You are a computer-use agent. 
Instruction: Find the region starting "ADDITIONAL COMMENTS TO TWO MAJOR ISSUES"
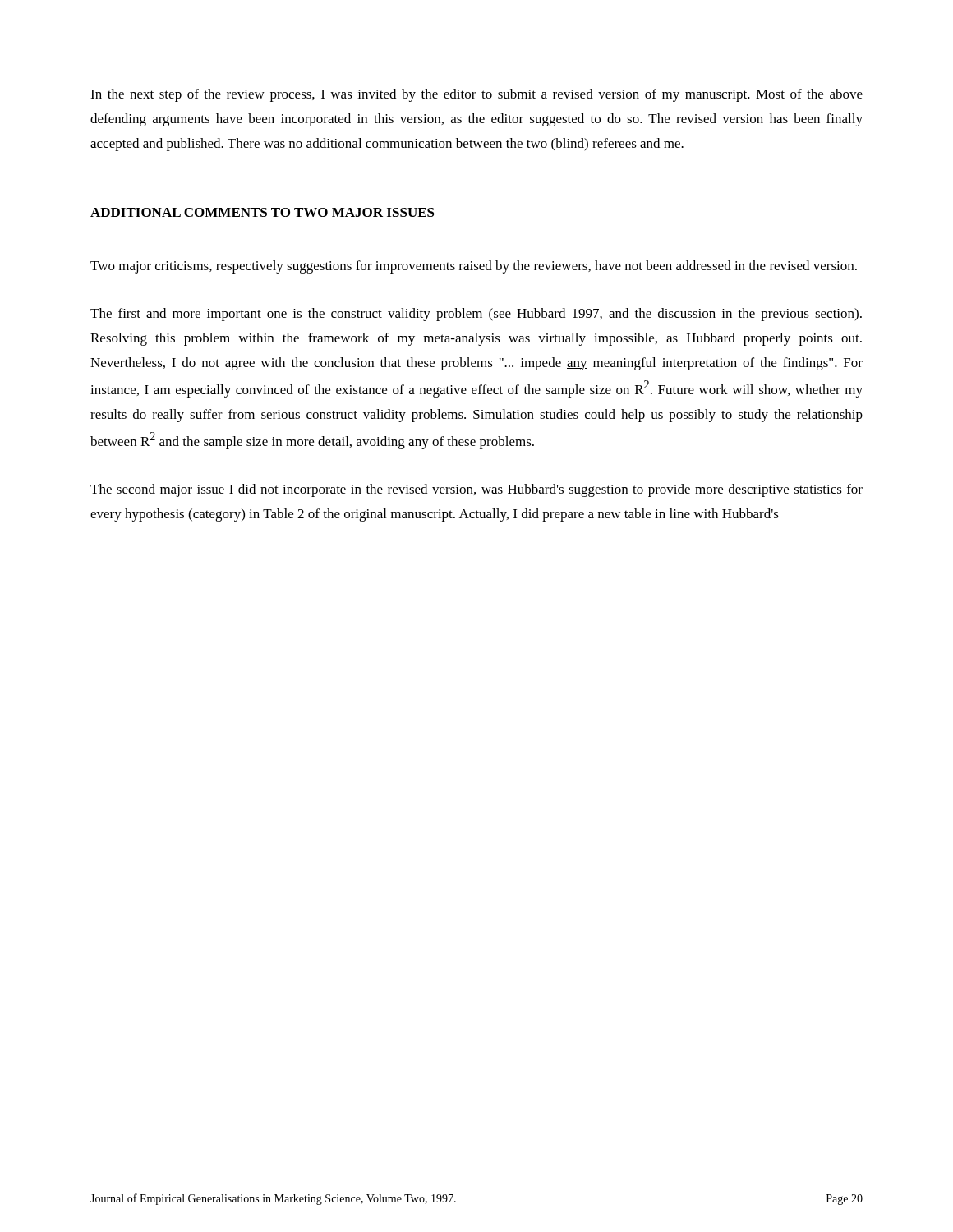click(262, 213)
